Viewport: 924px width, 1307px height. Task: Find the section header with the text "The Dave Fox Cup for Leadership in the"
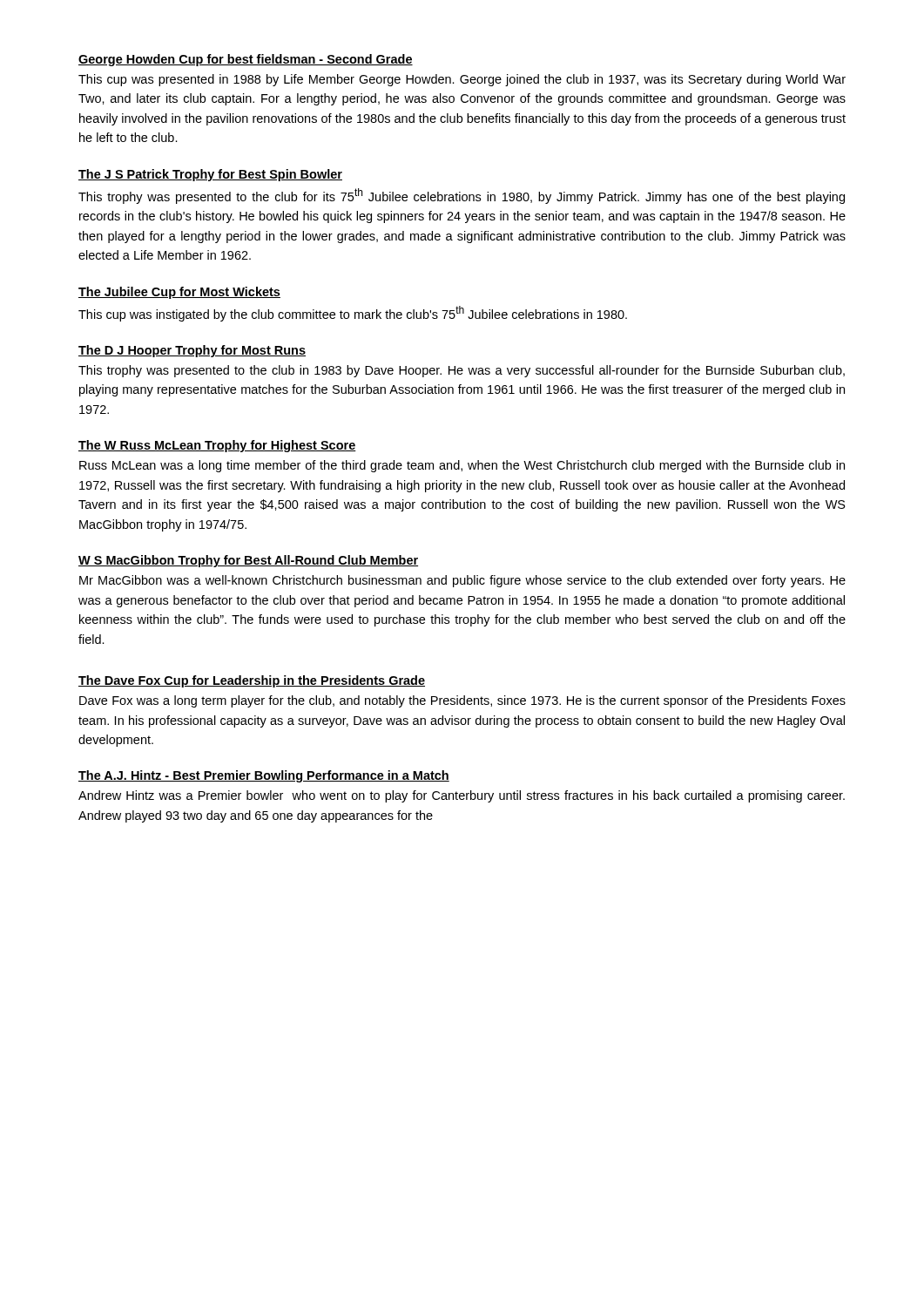click(252, 681)
